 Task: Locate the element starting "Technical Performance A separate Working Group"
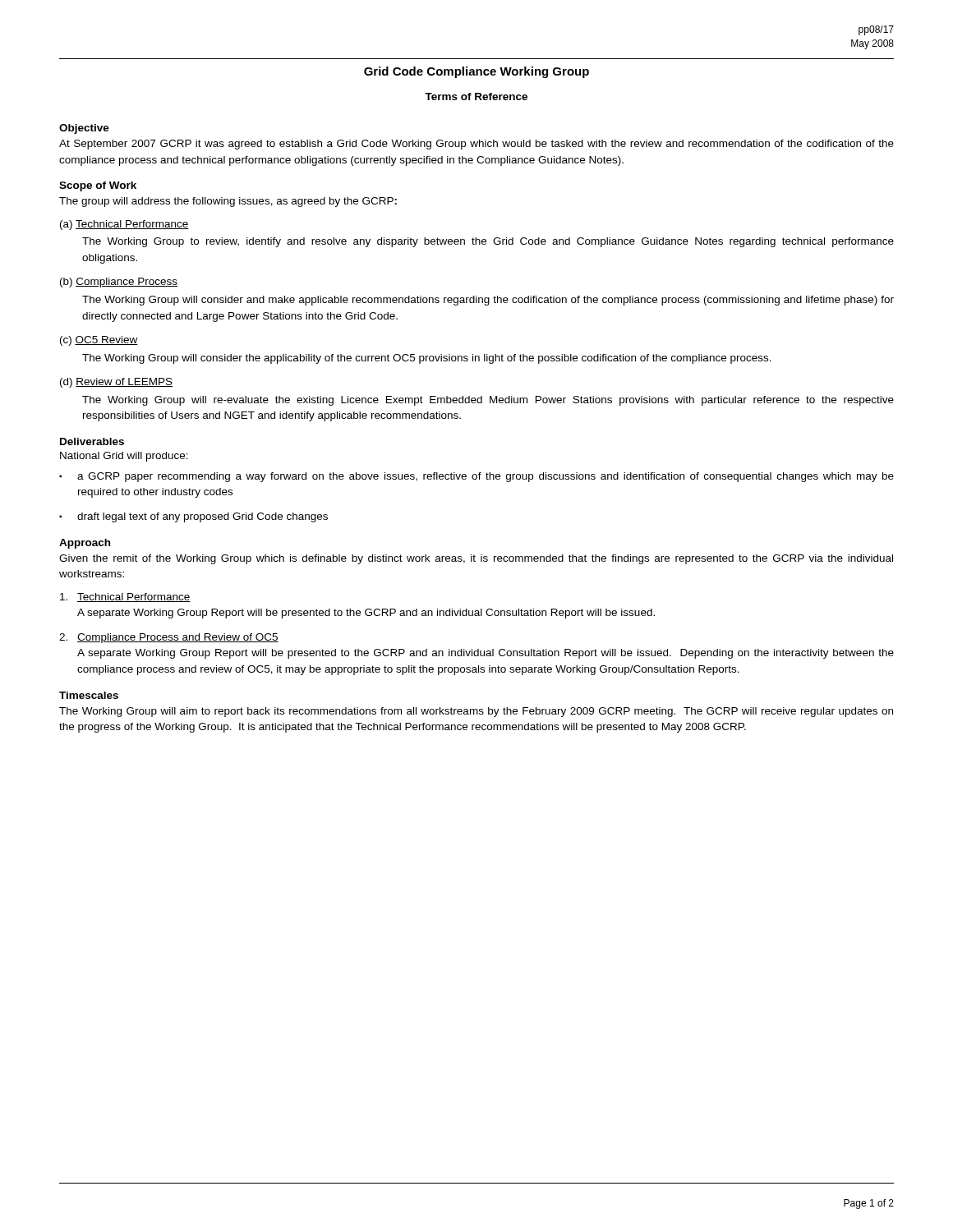pyautogui.click(x=476, y=605)
